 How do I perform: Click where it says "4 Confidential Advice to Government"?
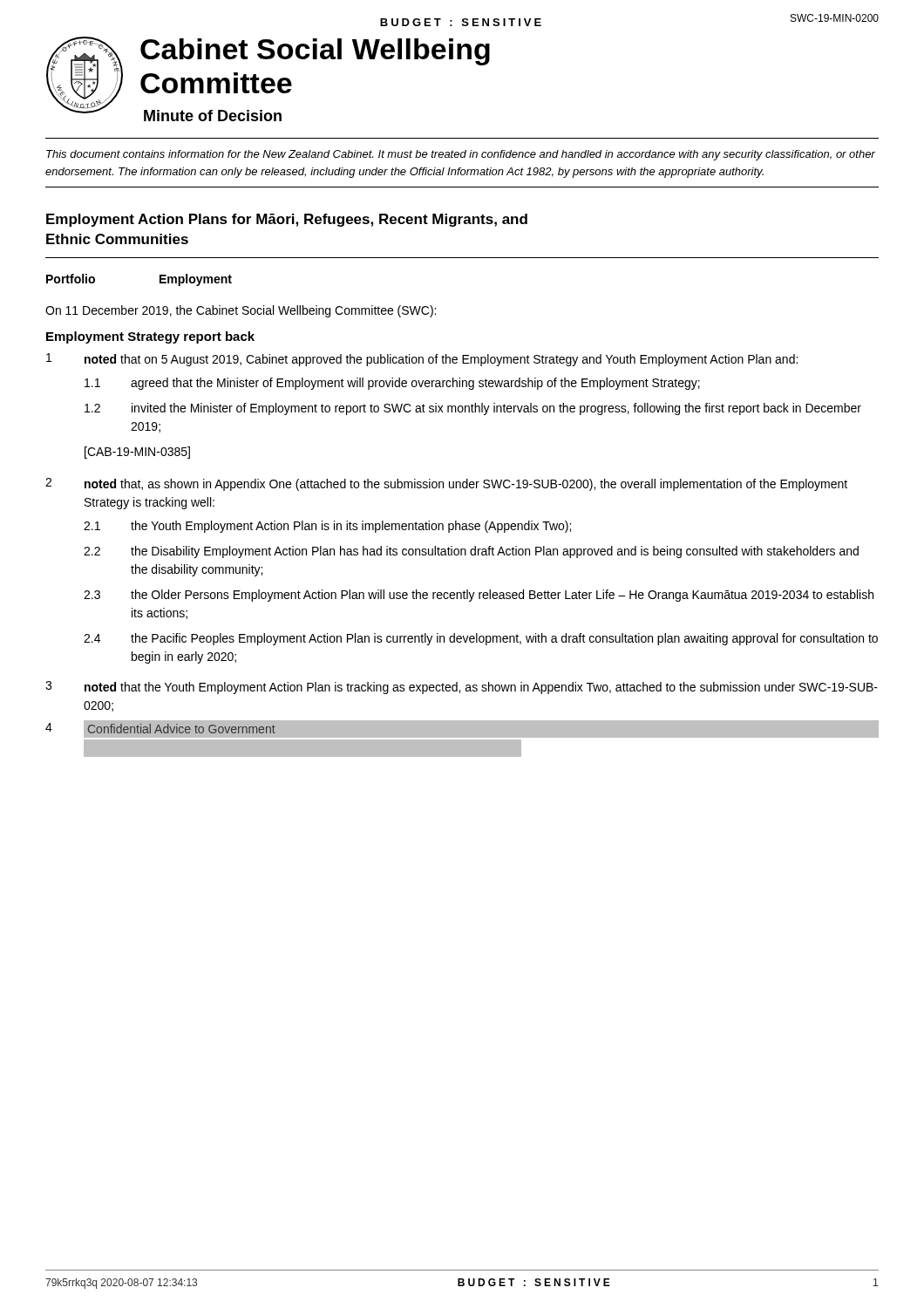(462, 739)
